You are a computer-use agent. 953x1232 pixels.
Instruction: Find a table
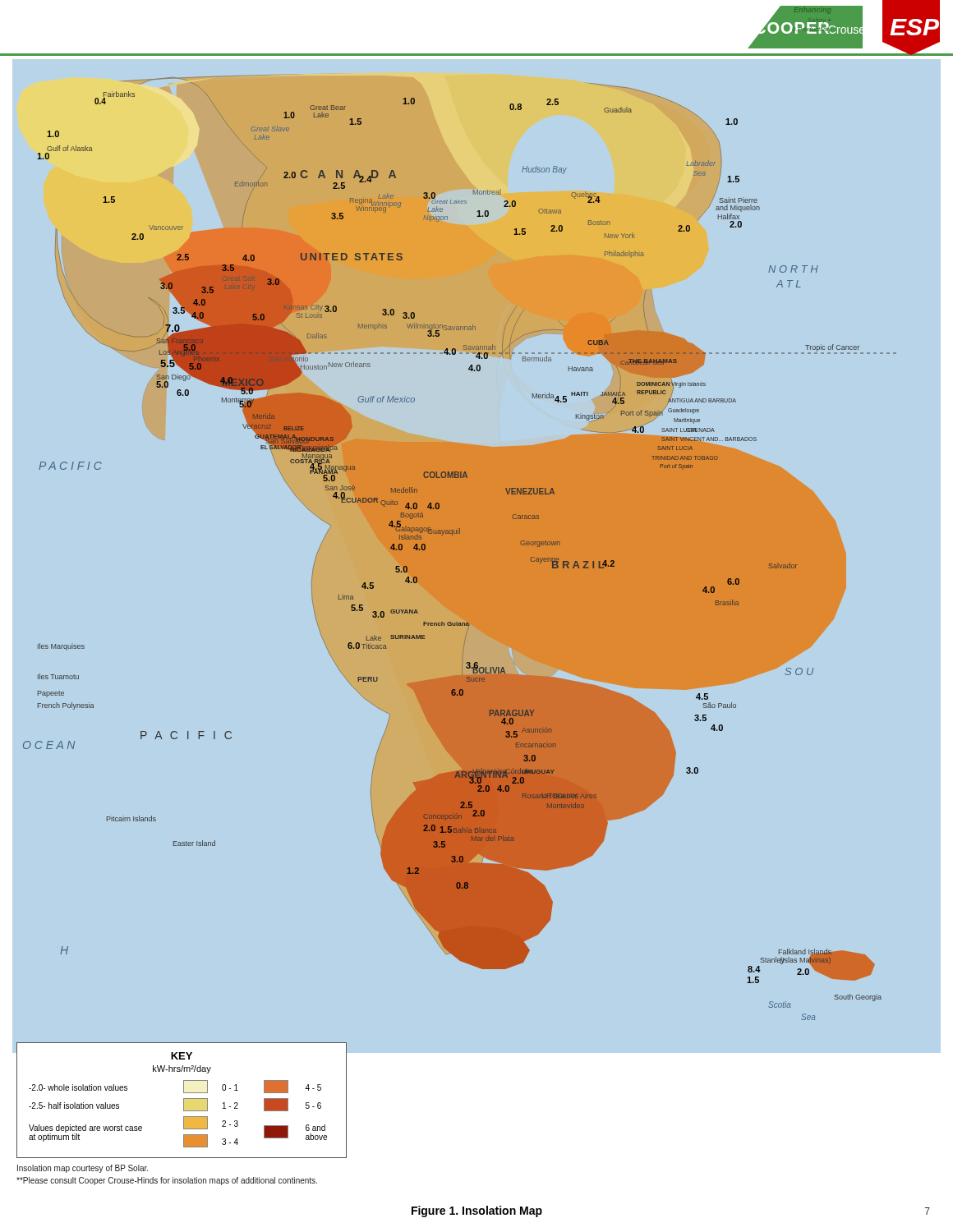pyautogui.click(x=182, y=1100)
